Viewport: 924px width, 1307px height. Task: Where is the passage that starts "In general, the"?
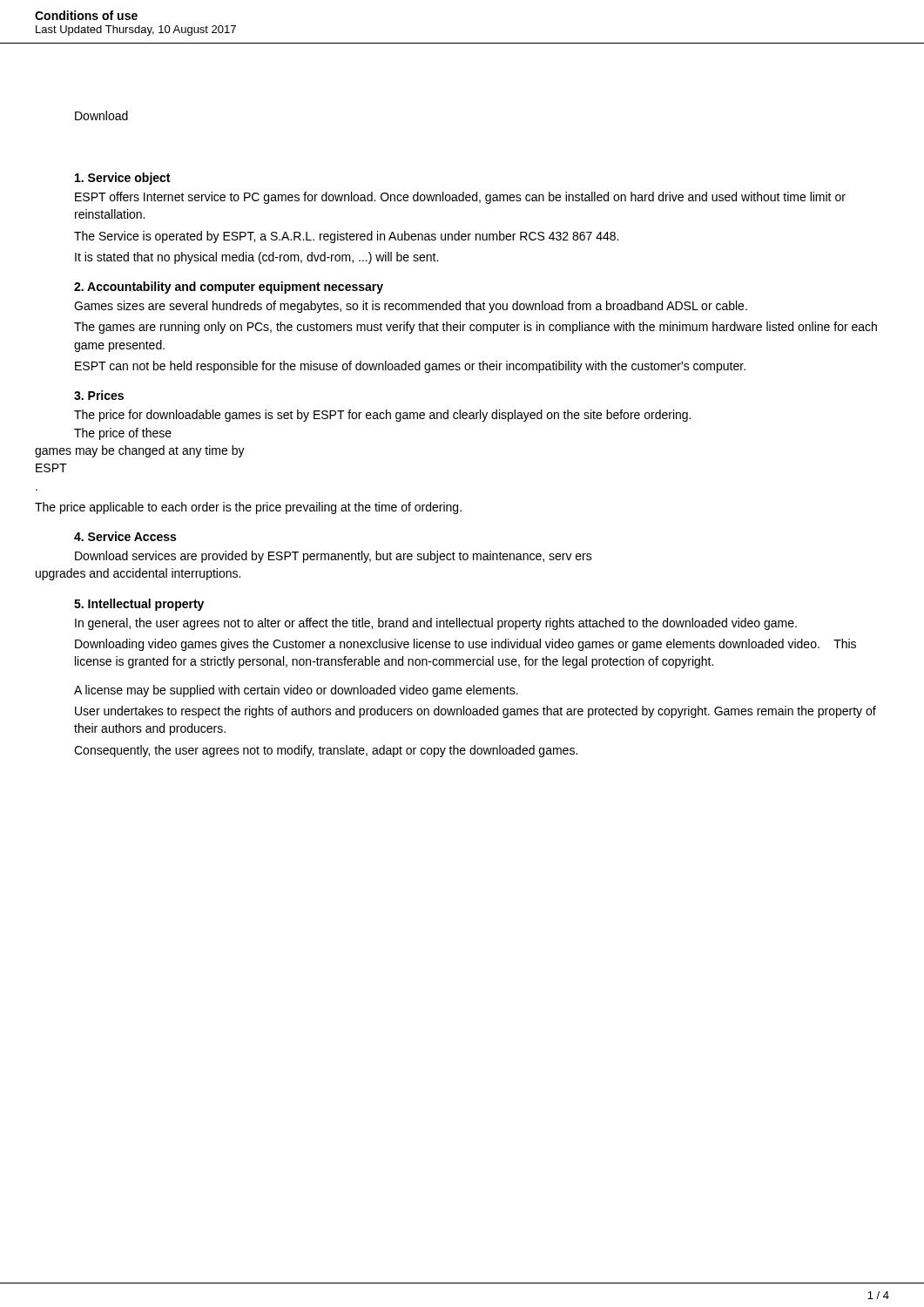point(482,686)
